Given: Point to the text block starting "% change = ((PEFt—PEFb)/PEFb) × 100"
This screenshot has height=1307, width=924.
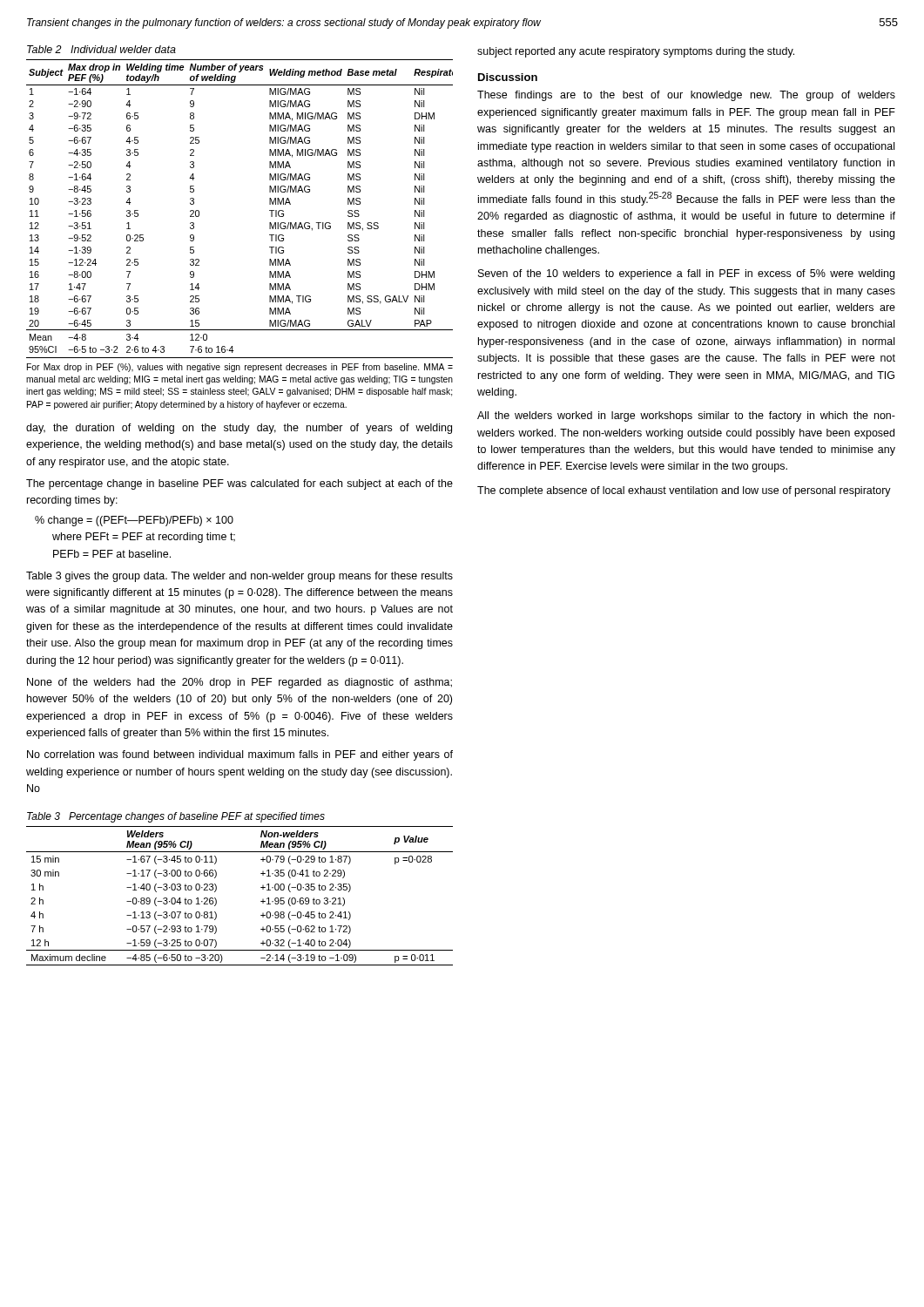Looking at the screenshot, I should point(134,520).
